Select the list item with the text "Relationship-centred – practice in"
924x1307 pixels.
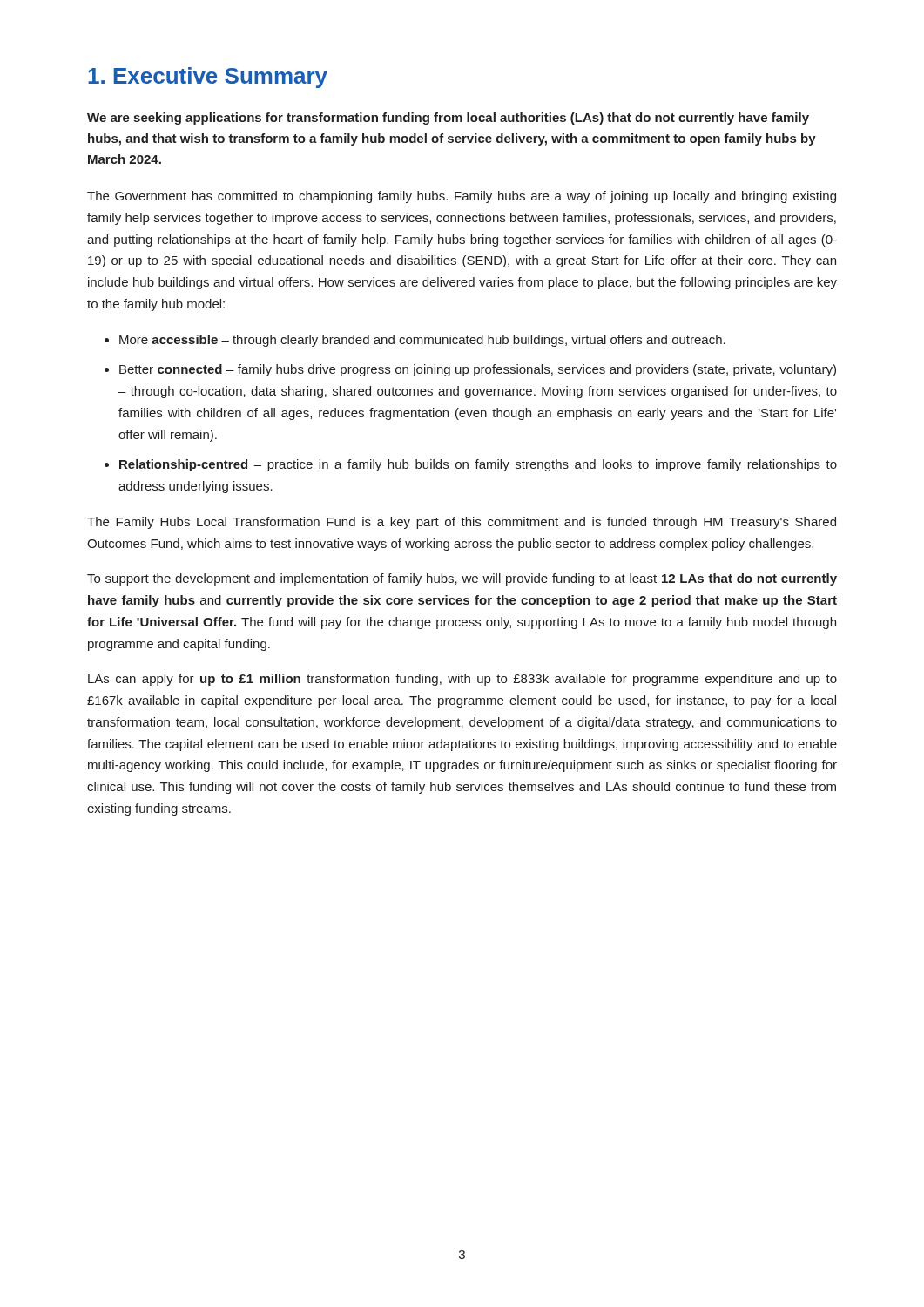[478, 475]
